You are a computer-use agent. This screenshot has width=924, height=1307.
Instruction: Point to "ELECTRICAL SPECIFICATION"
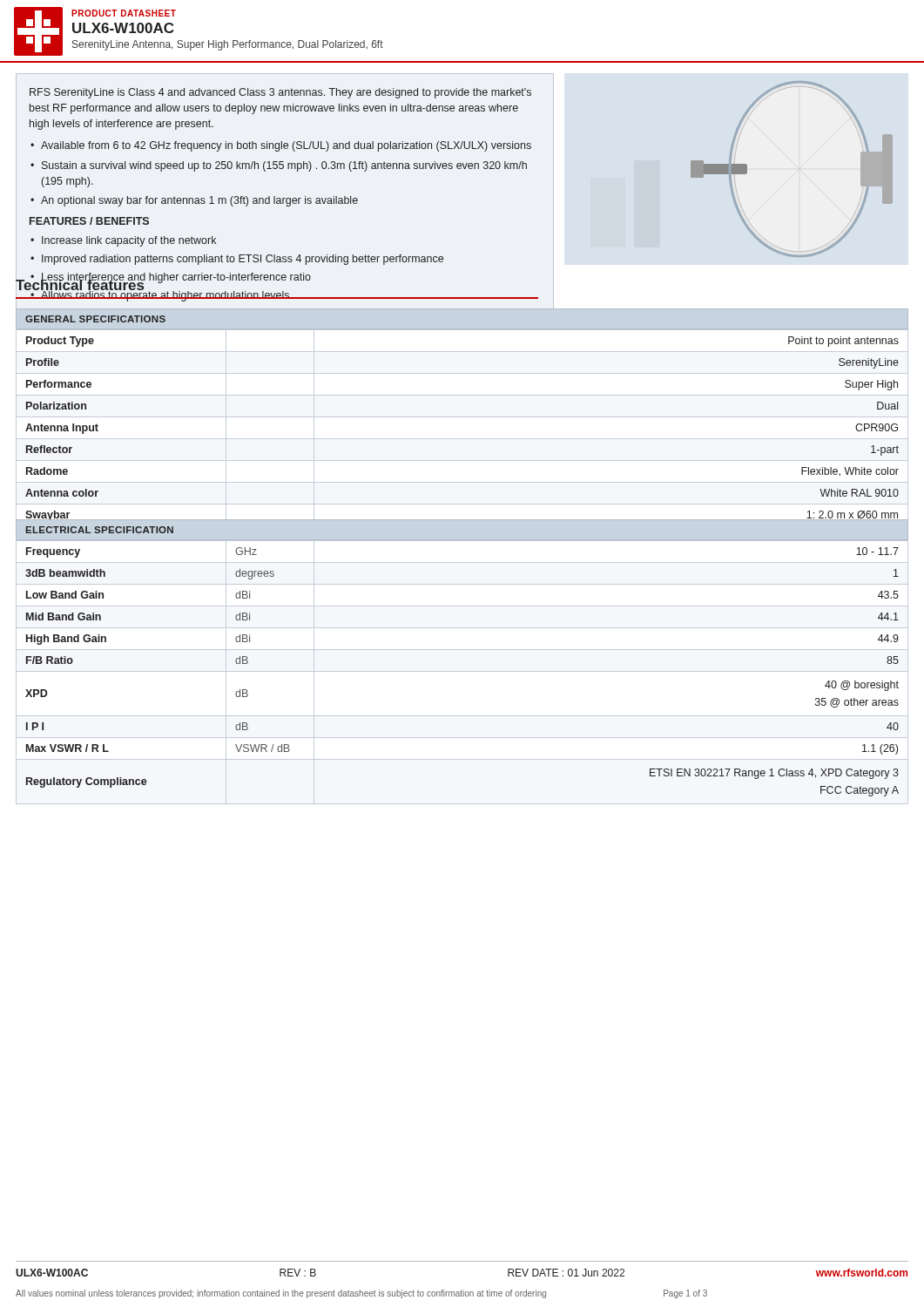[x=100, y=530]
